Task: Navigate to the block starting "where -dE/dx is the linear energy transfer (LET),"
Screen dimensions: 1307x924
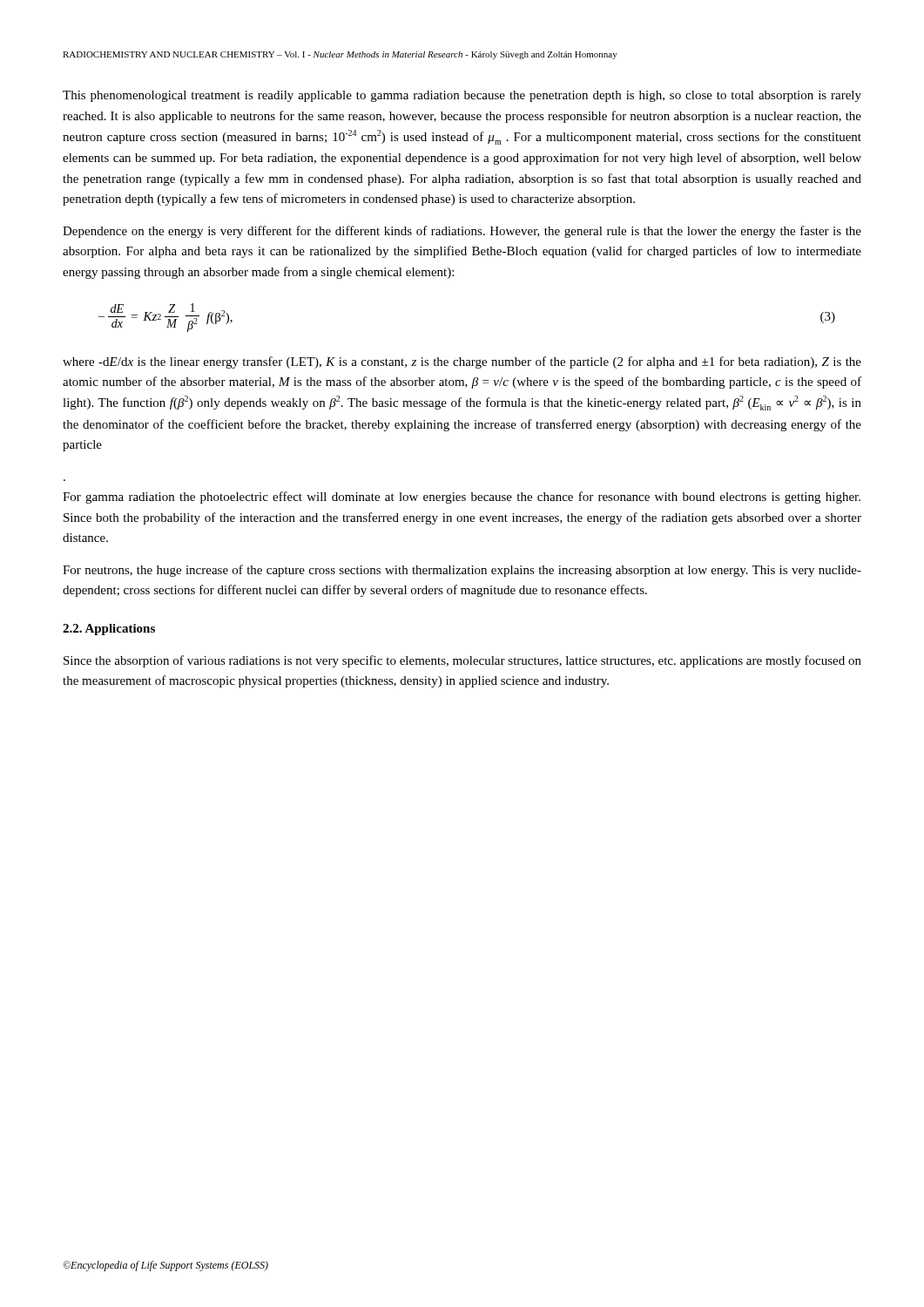Action: click(462, 403)
